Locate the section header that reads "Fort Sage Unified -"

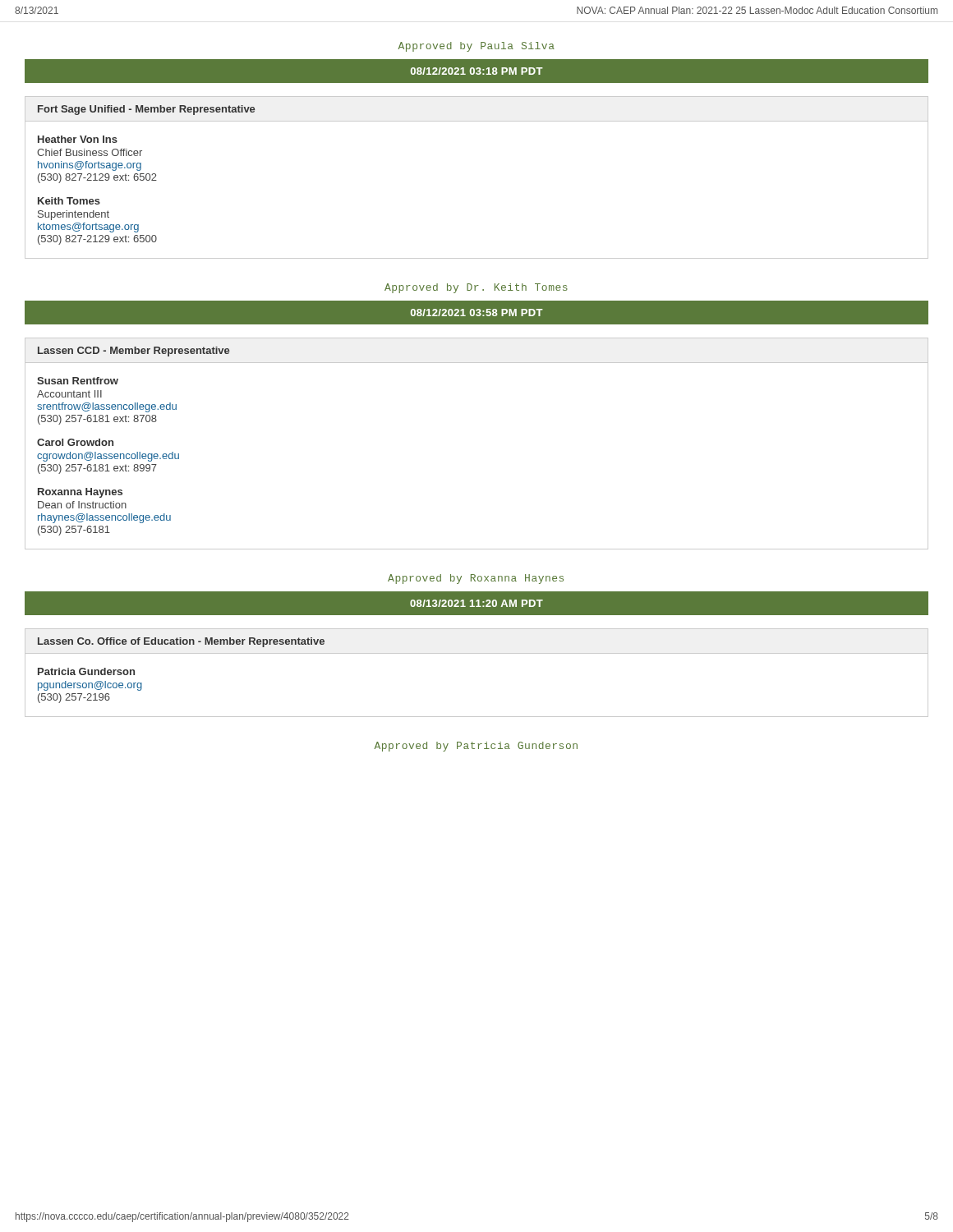146,109
